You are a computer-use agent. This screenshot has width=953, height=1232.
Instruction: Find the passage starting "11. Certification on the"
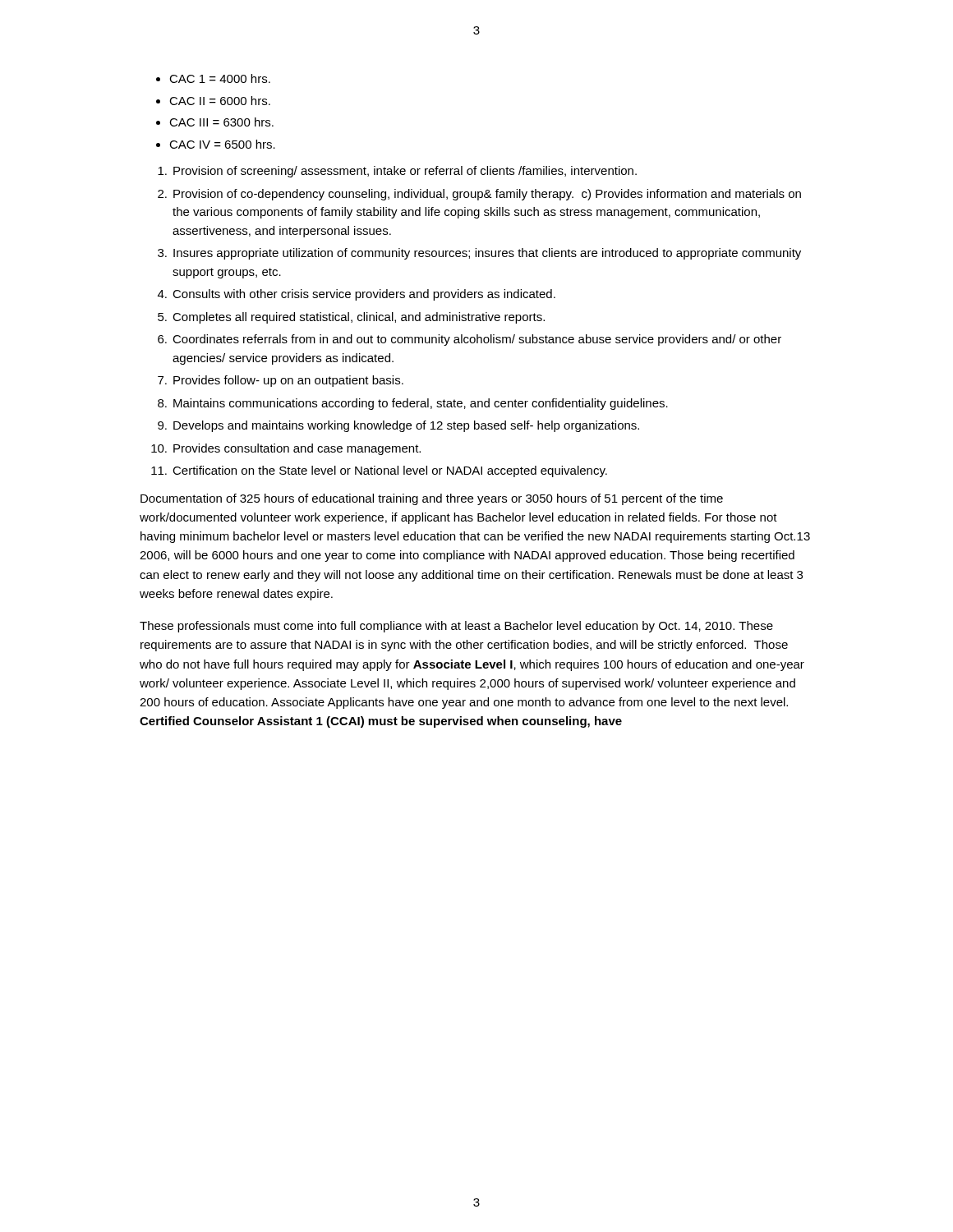coord(476,471)
